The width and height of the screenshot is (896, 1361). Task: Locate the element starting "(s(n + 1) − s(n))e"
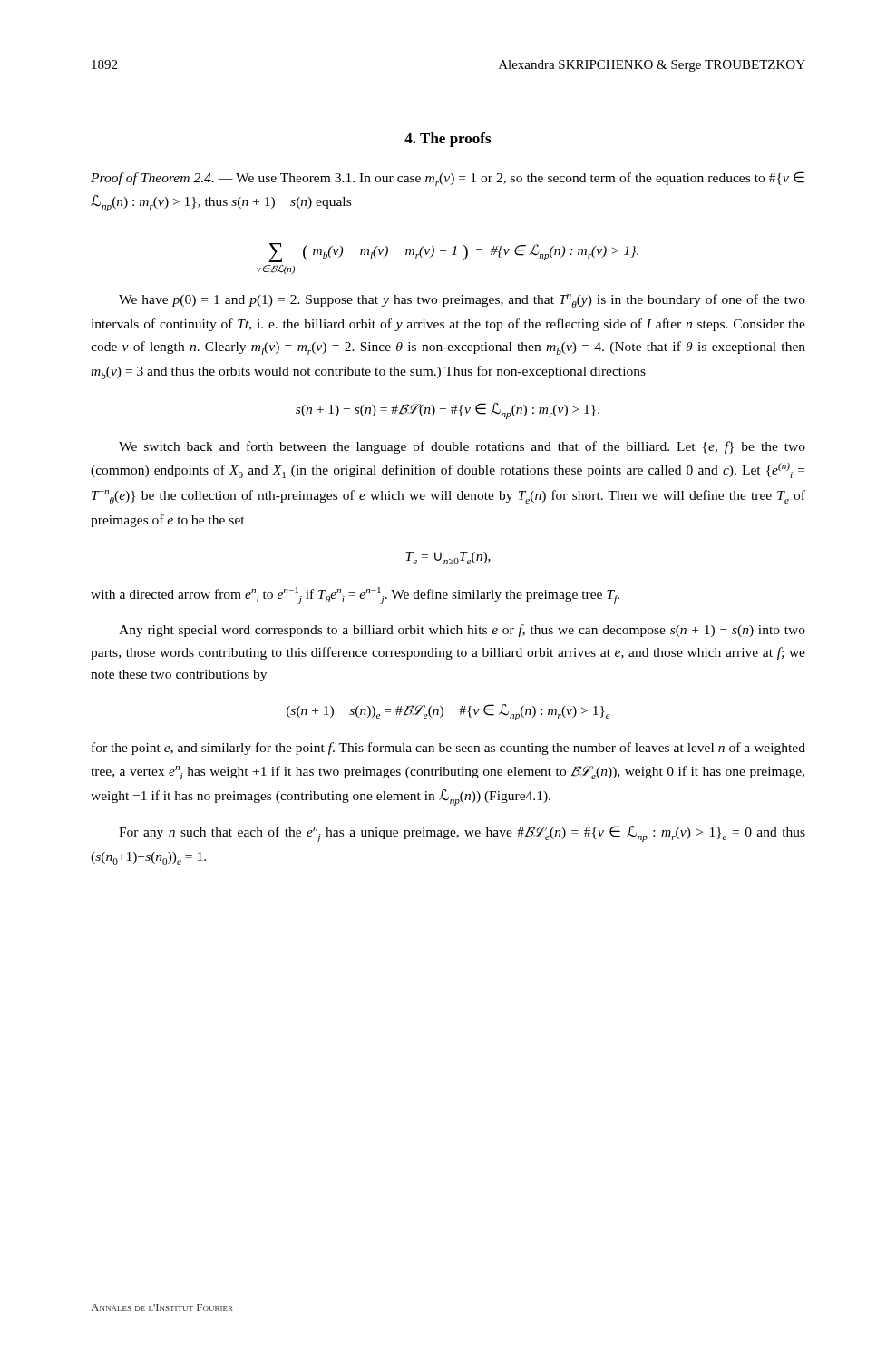coord(448,712)
